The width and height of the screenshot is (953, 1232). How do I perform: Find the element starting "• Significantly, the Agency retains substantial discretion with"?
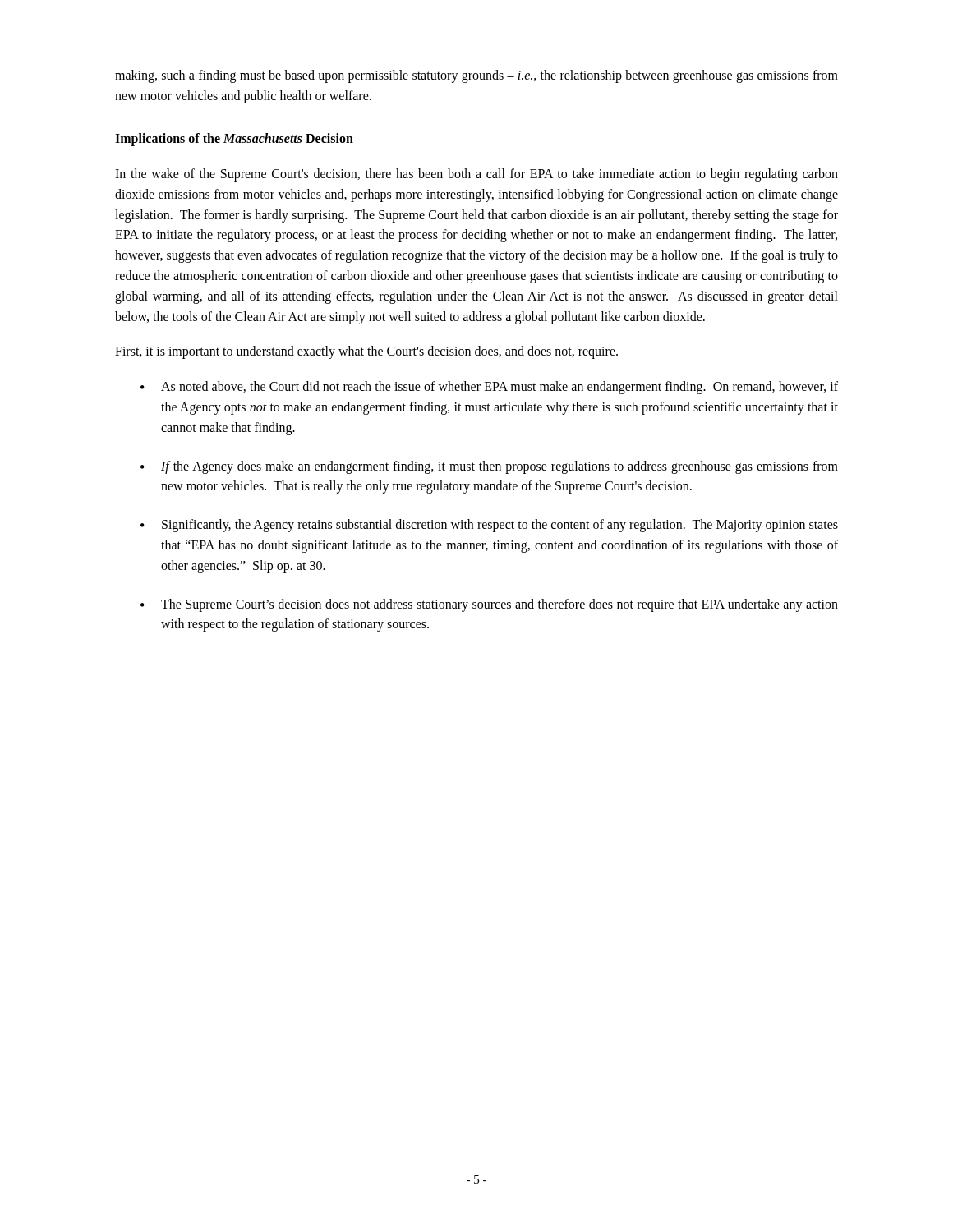pyautogui.click(x=489, y=546)
